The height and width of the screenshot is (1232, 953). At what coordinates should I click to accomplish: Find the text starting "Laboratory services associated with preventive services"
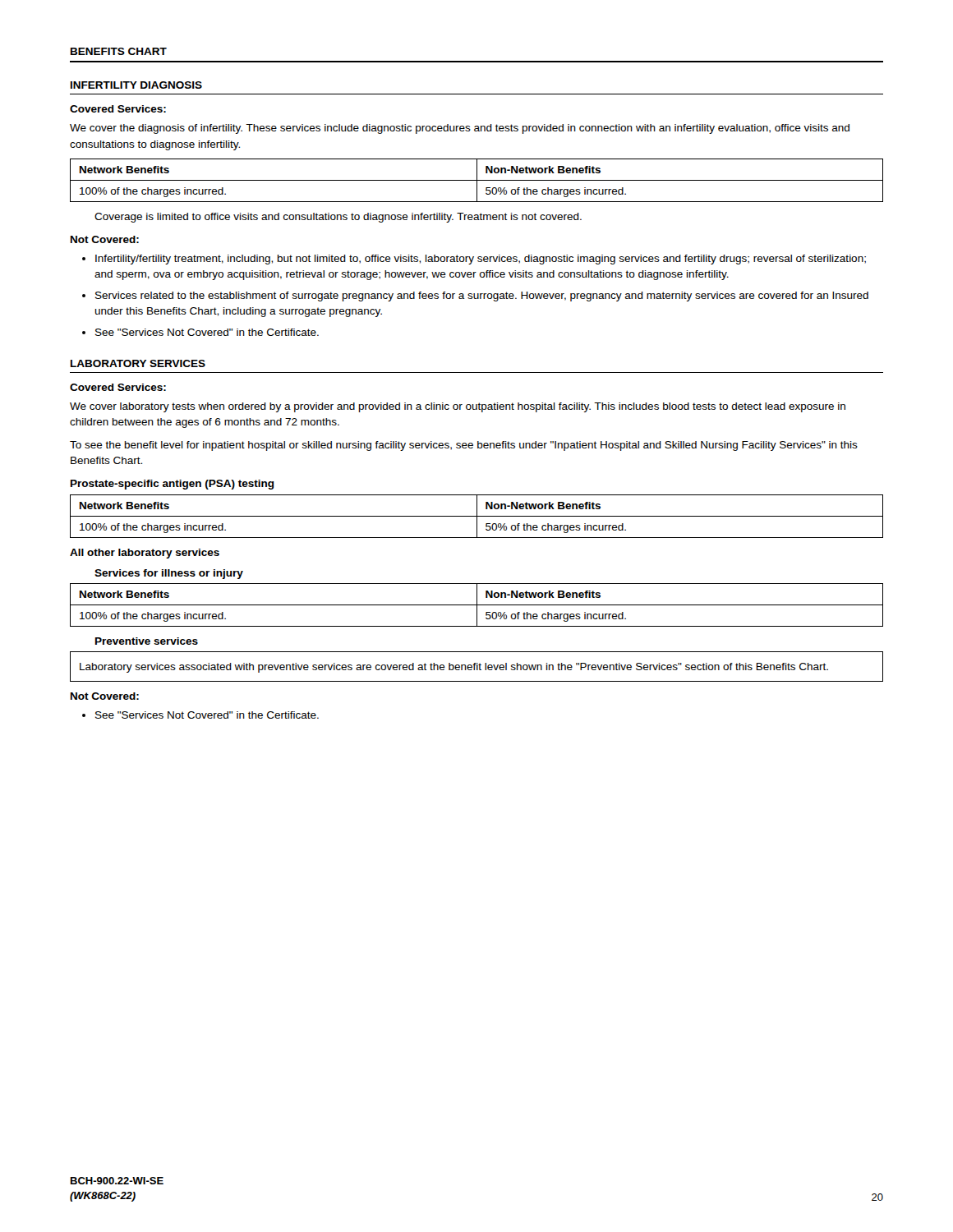pos(476,667)
